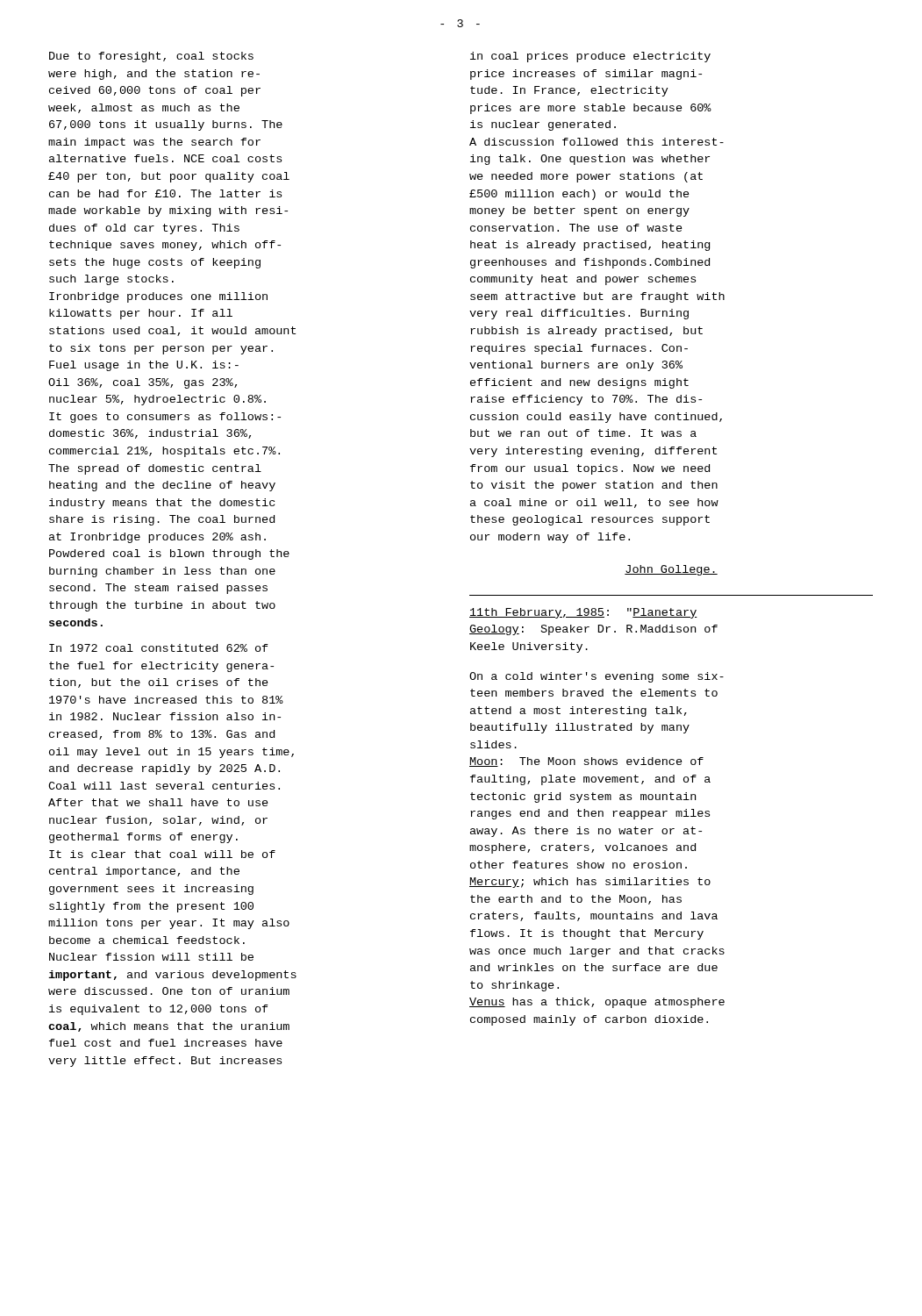Select the element starting "11th February, 1985: "Planetary Geology:"

(x=594, y=630)
